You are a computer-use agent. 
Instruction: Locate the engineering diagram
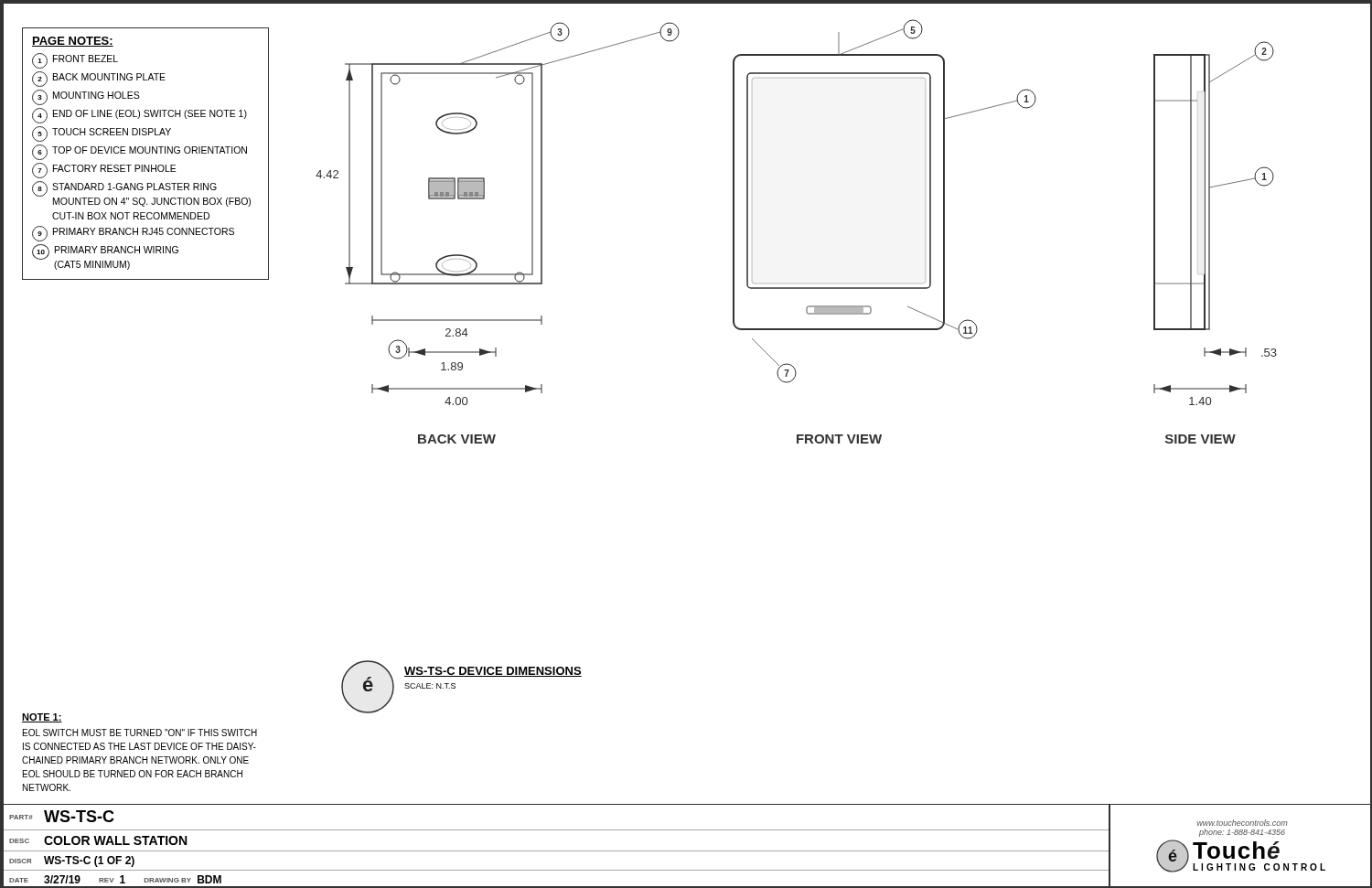(809, 343)
